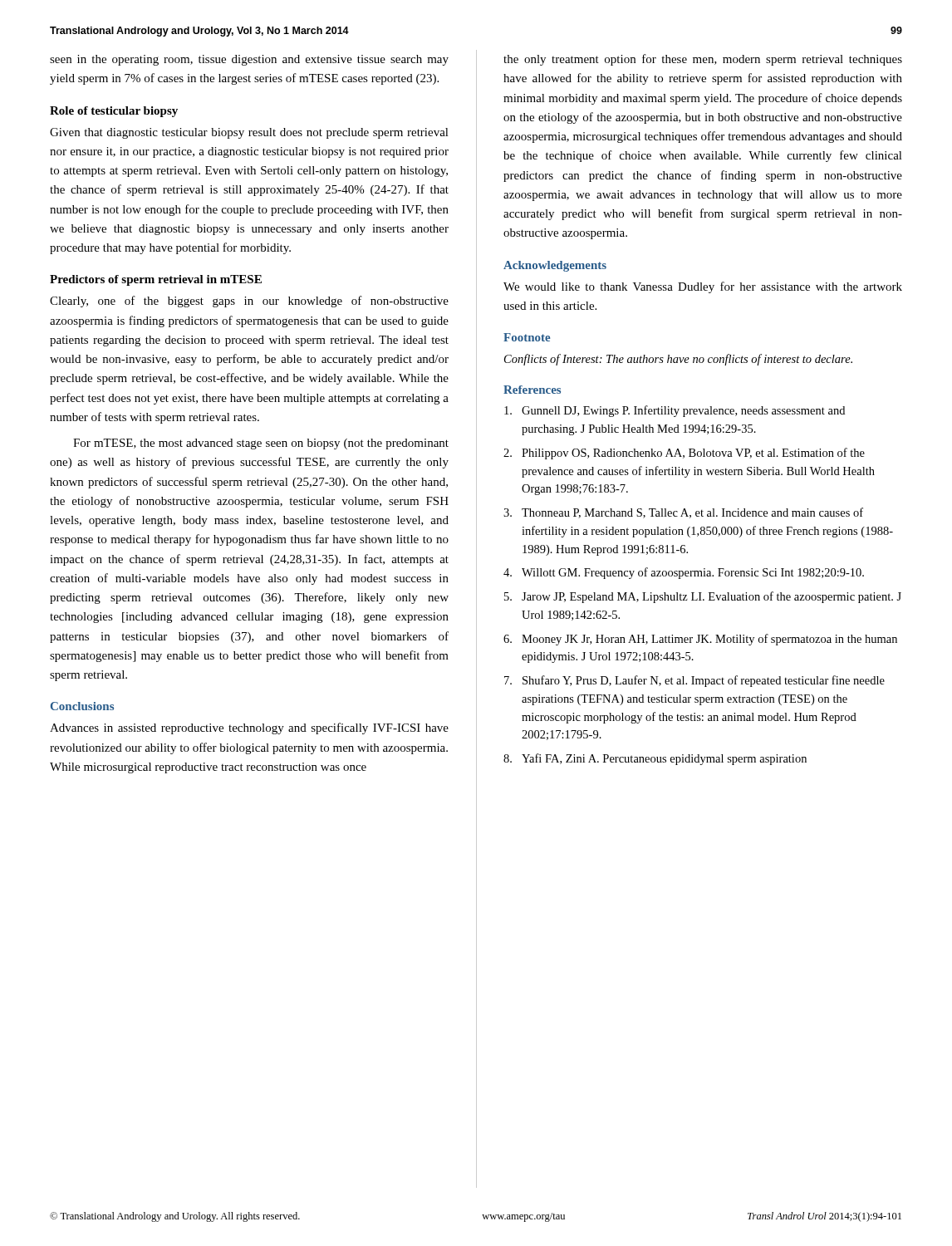Select the region starting "8. Yafi FA, Zini A. Percutaneous"

point(703,759)
